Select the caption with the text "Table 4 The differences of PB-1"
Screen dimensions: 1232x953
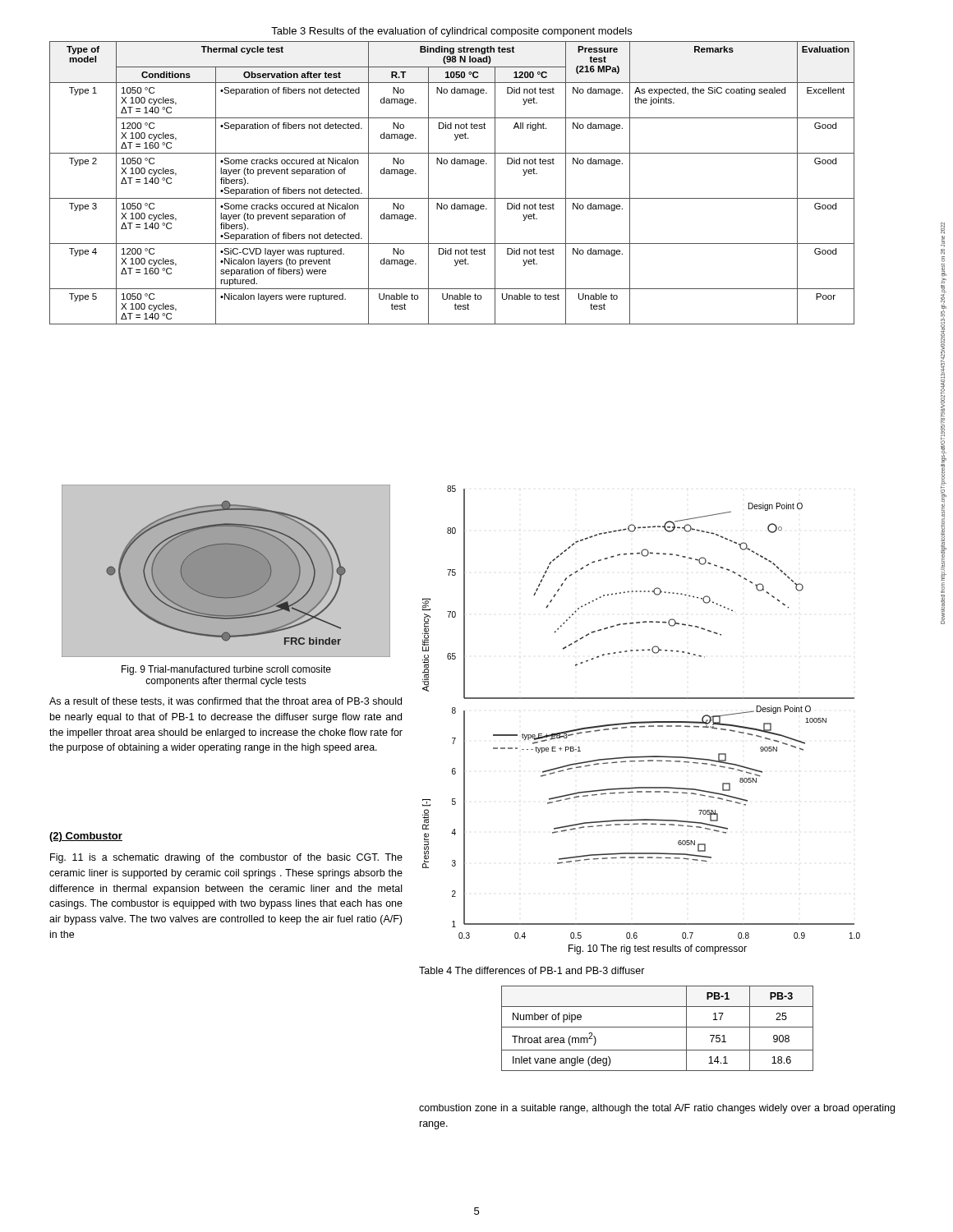[x=532, y=971]
